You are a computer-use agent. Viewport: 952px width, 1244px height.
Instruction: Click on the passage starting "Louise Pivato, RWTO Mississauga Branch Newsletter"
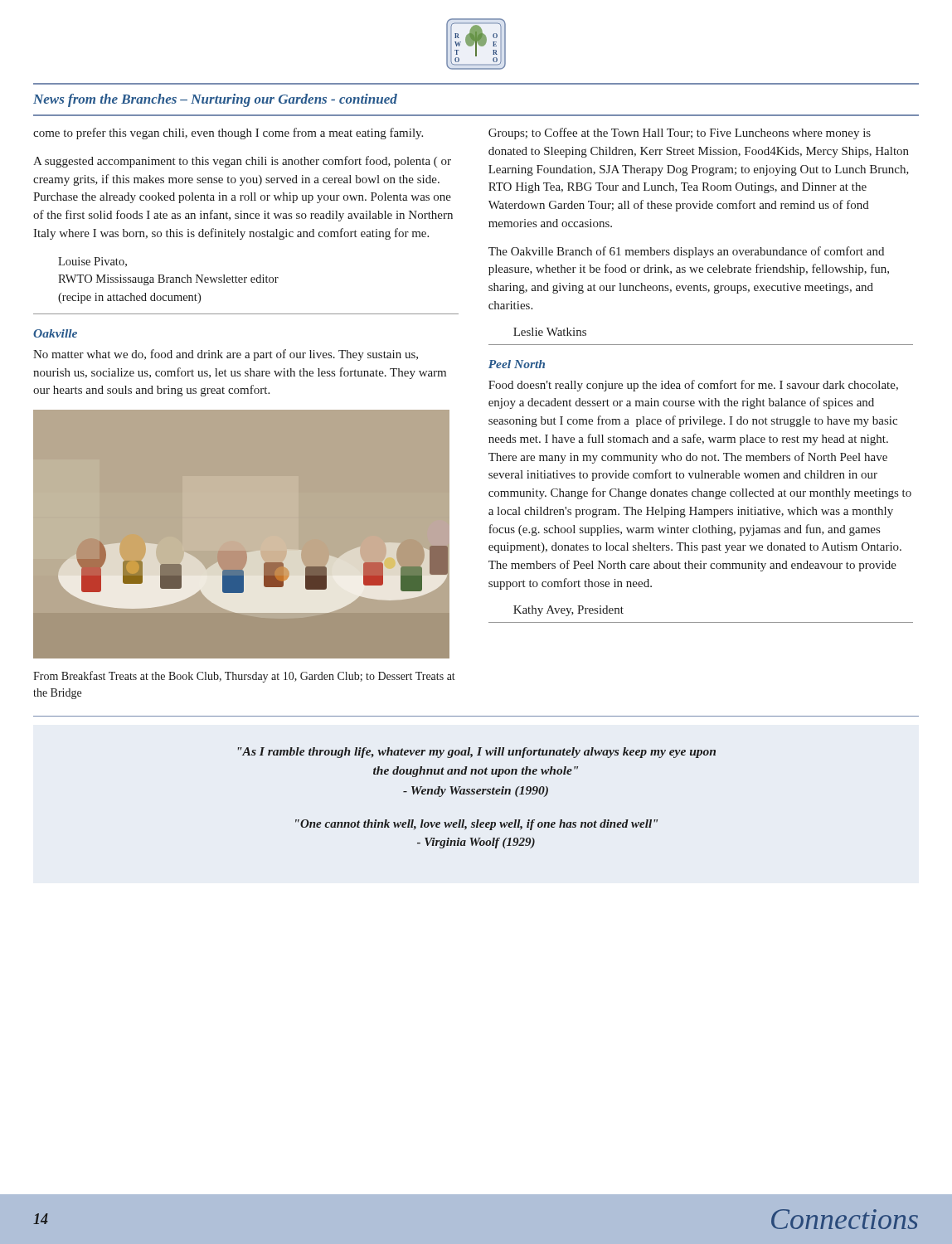[168, 279]
